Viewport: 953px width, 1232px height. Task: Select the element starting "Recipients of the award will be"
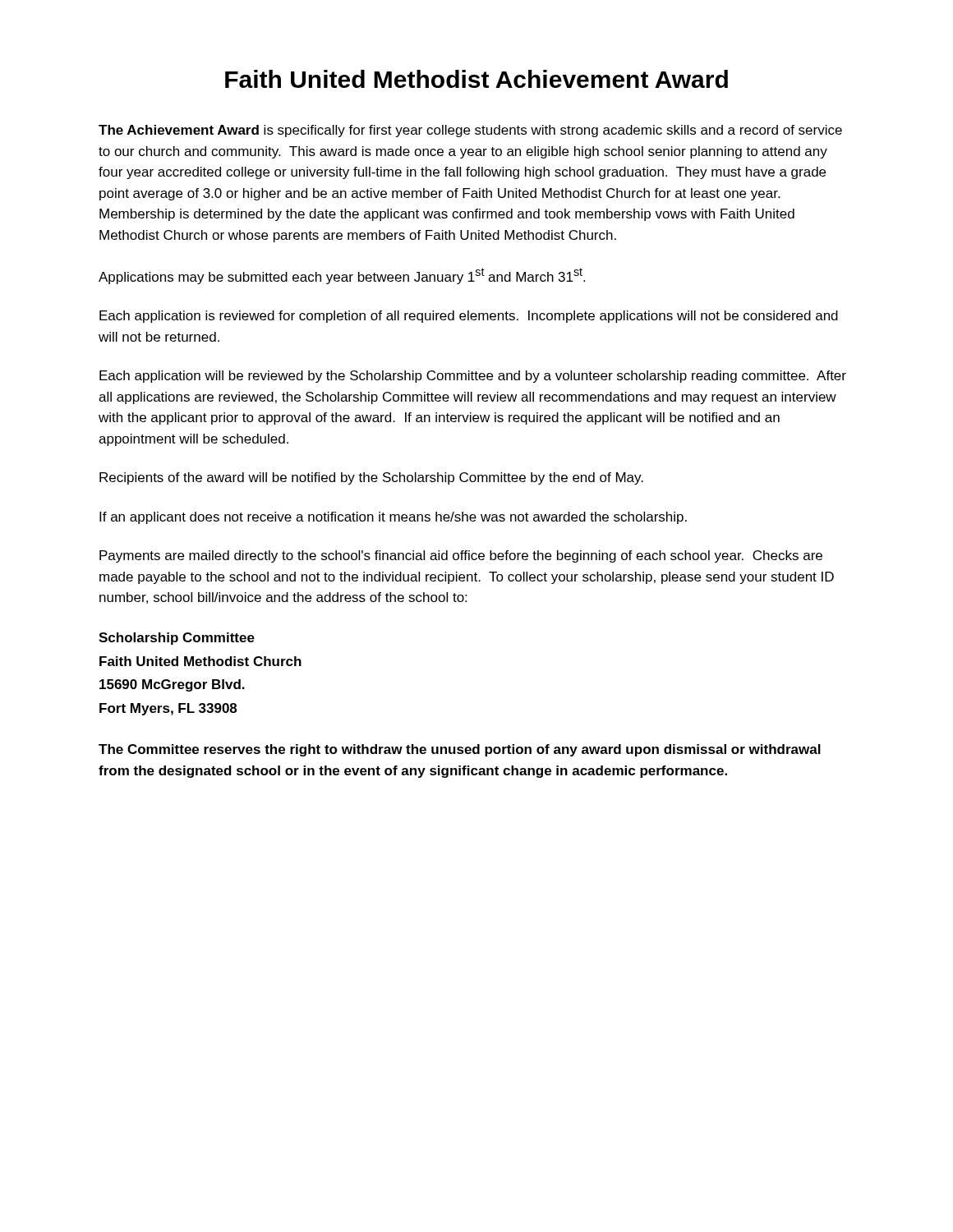[x=371, y=478]
